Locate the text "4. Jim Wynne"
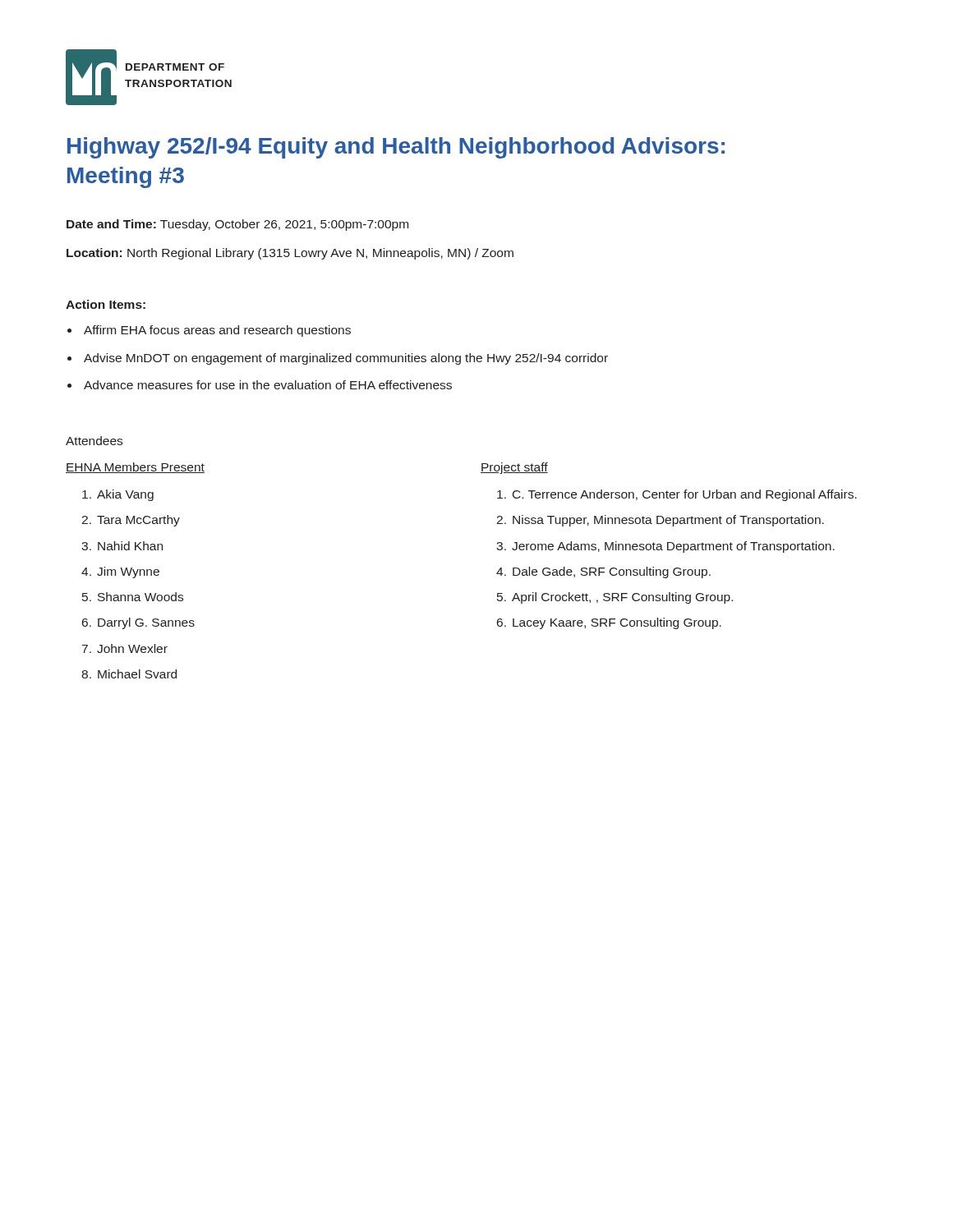 click(117, 571)
